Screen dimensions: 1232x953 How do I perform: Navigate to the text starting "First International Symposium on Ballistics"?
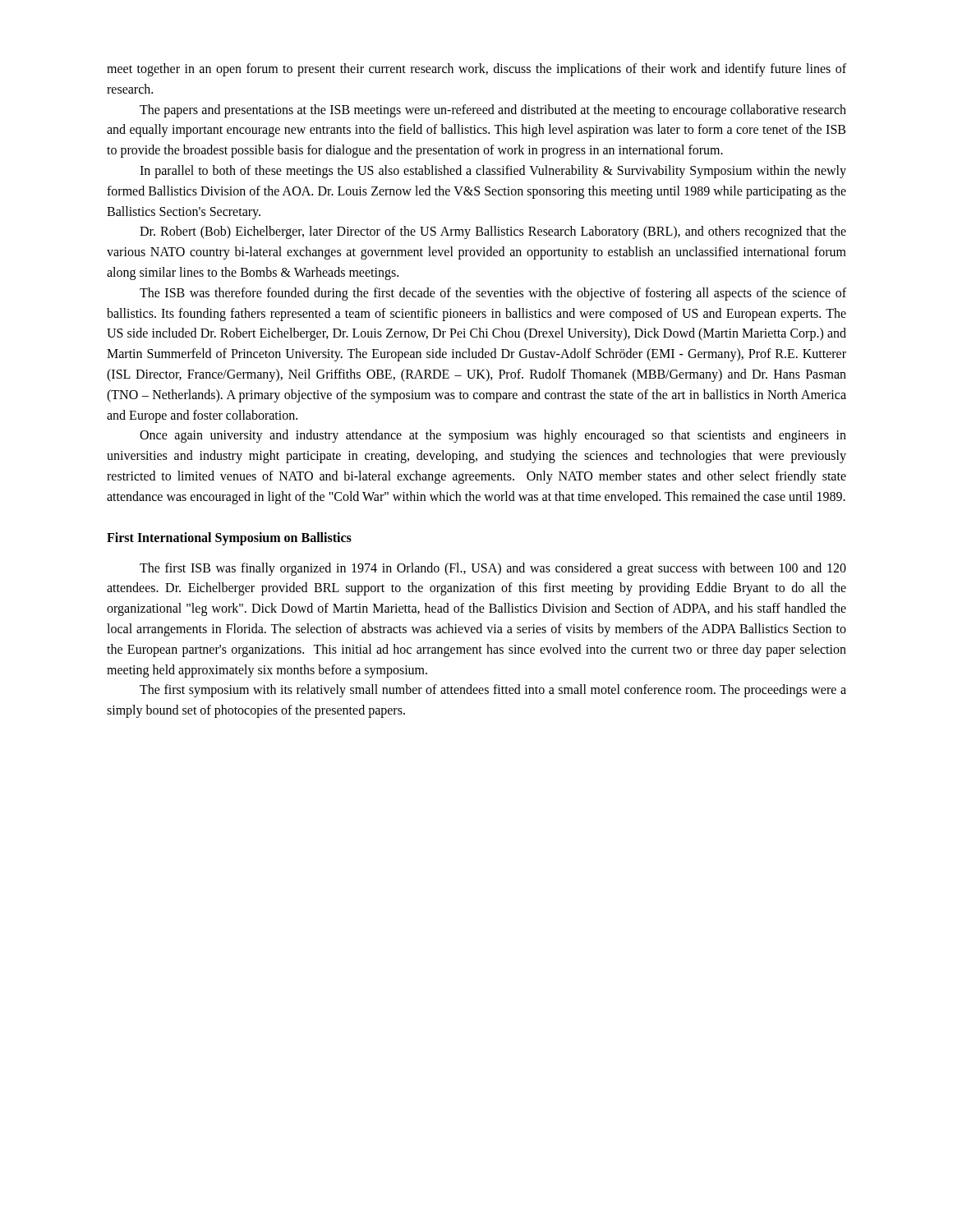[229, 537]
